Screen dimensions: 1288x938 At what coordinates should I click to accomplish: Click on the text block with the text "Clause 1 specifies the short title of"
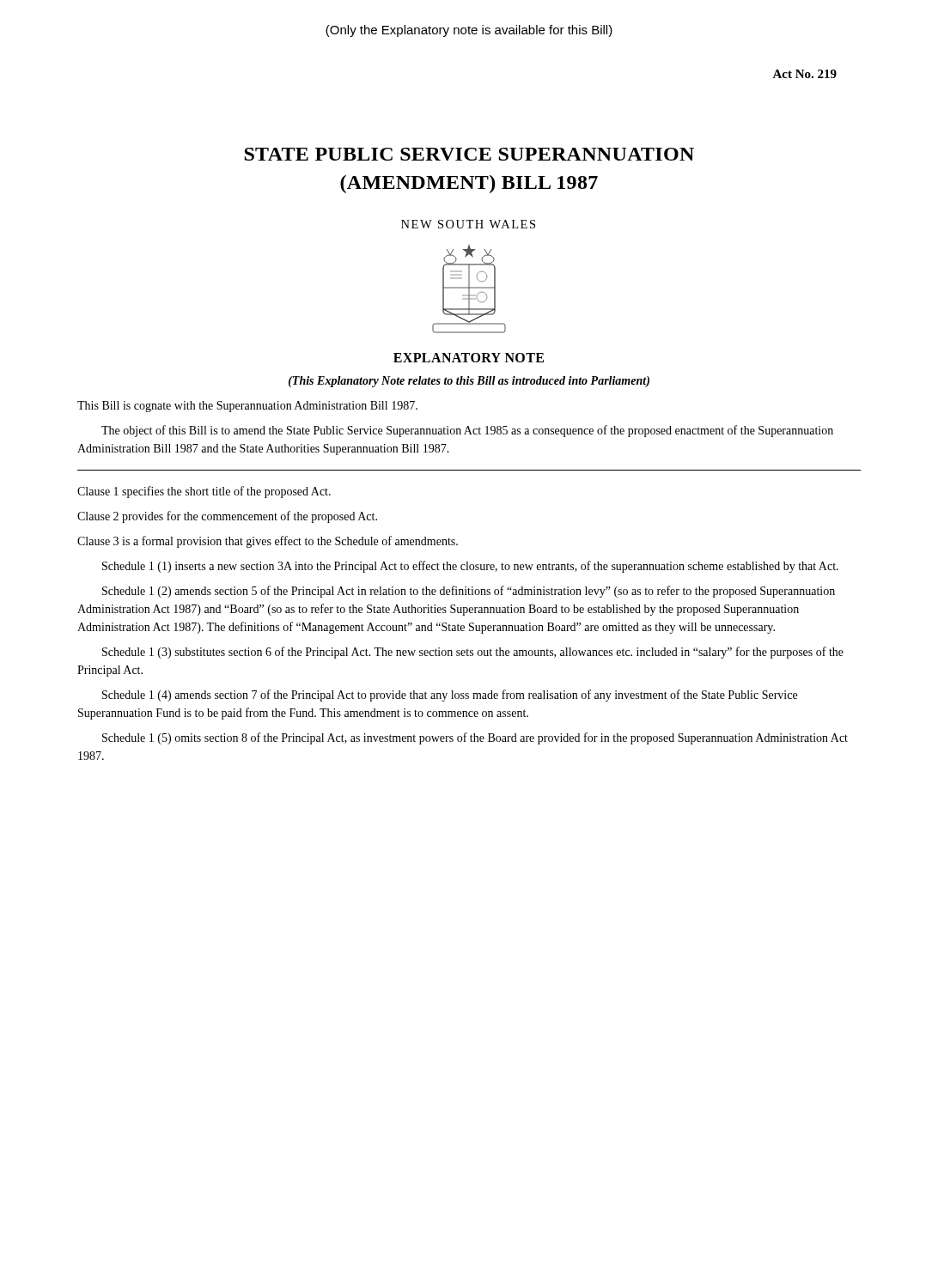(204, 492)
